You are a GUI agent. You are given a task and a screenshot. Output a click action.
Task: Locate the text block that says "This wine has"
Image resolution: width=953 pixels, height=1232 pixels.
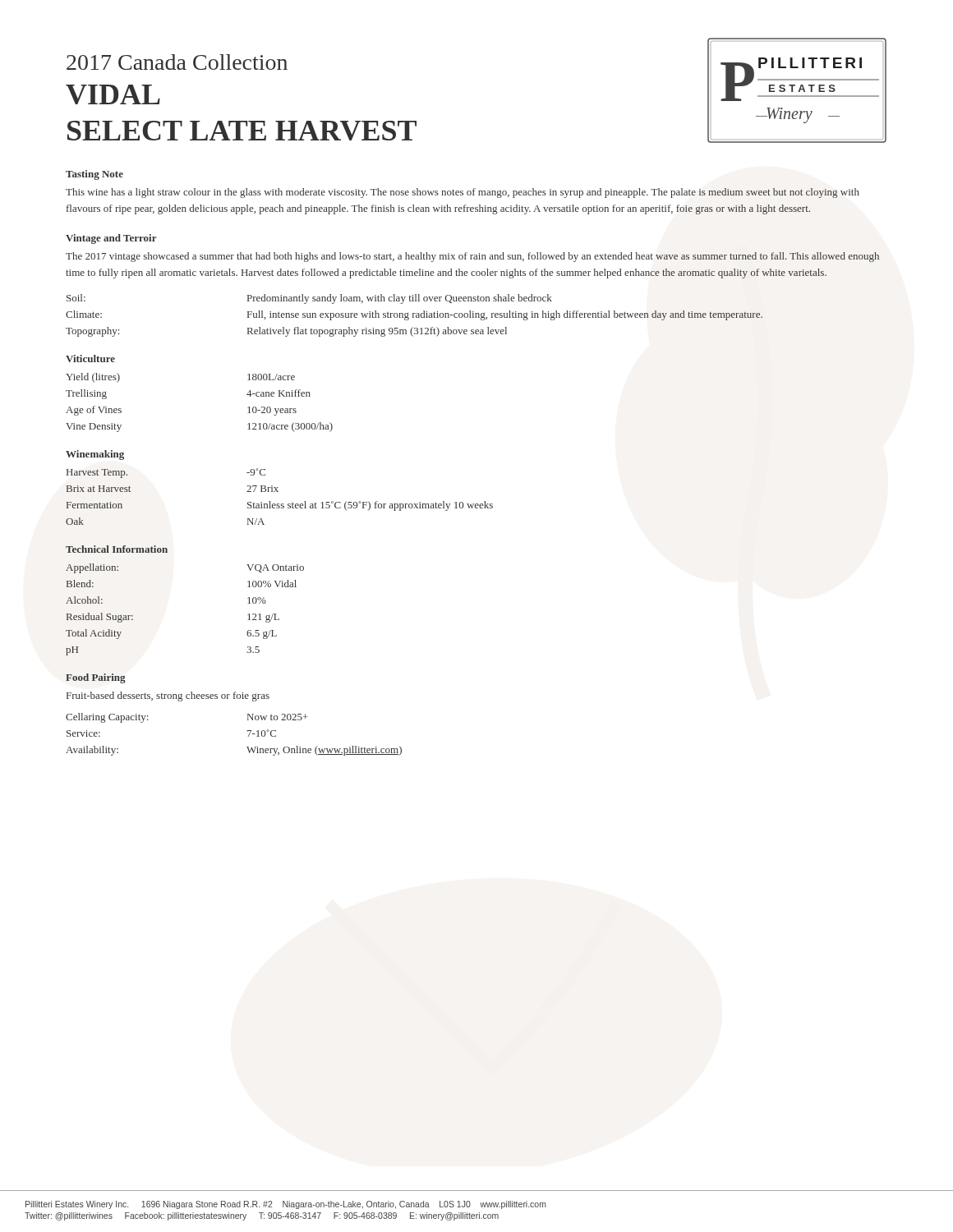click(x=462, y=200)
